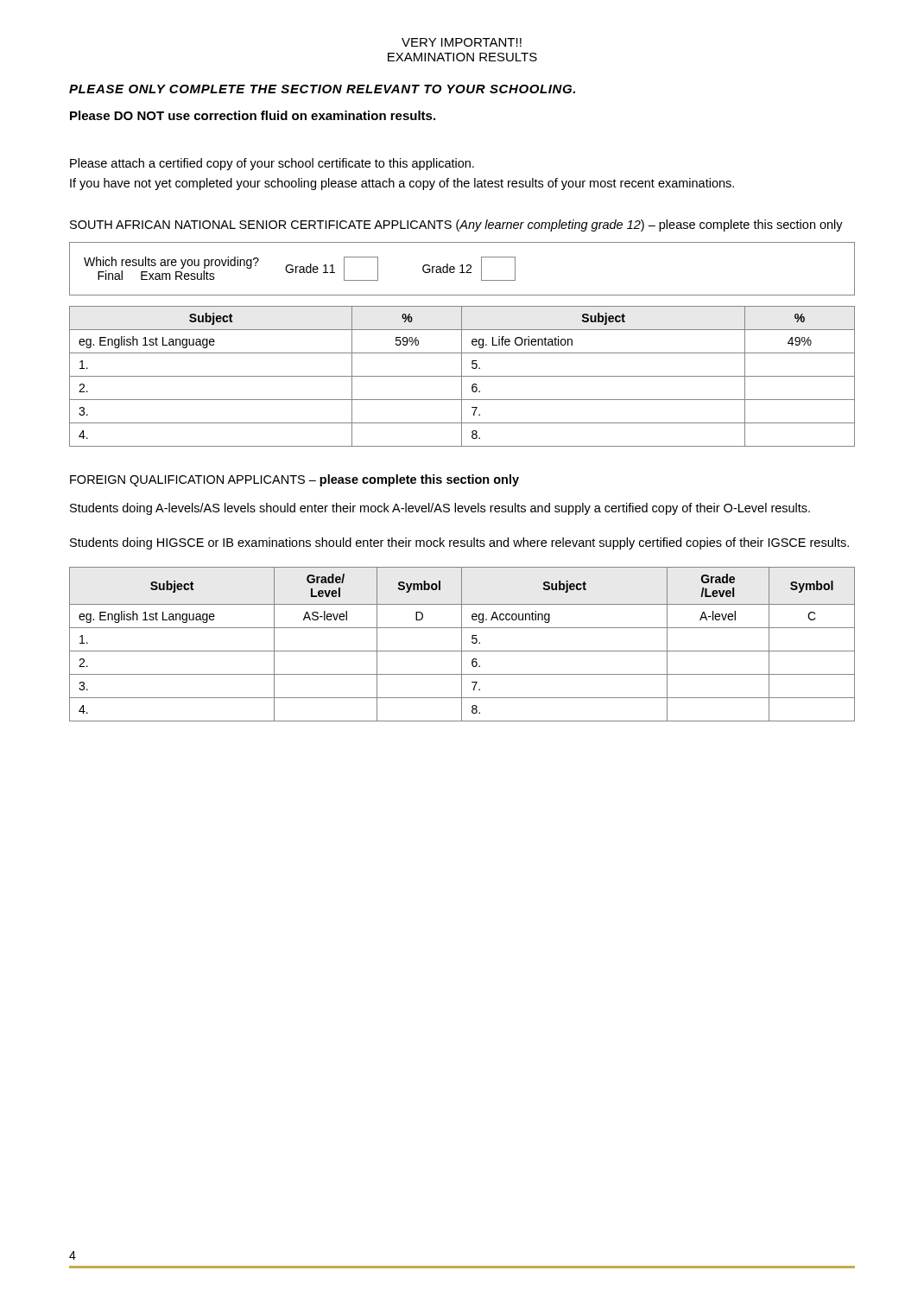Click on the passage starting "Students doing A-levels/AS levels should enter their mock"
Screen dimensions: 1296x924
tap(440, 508)
